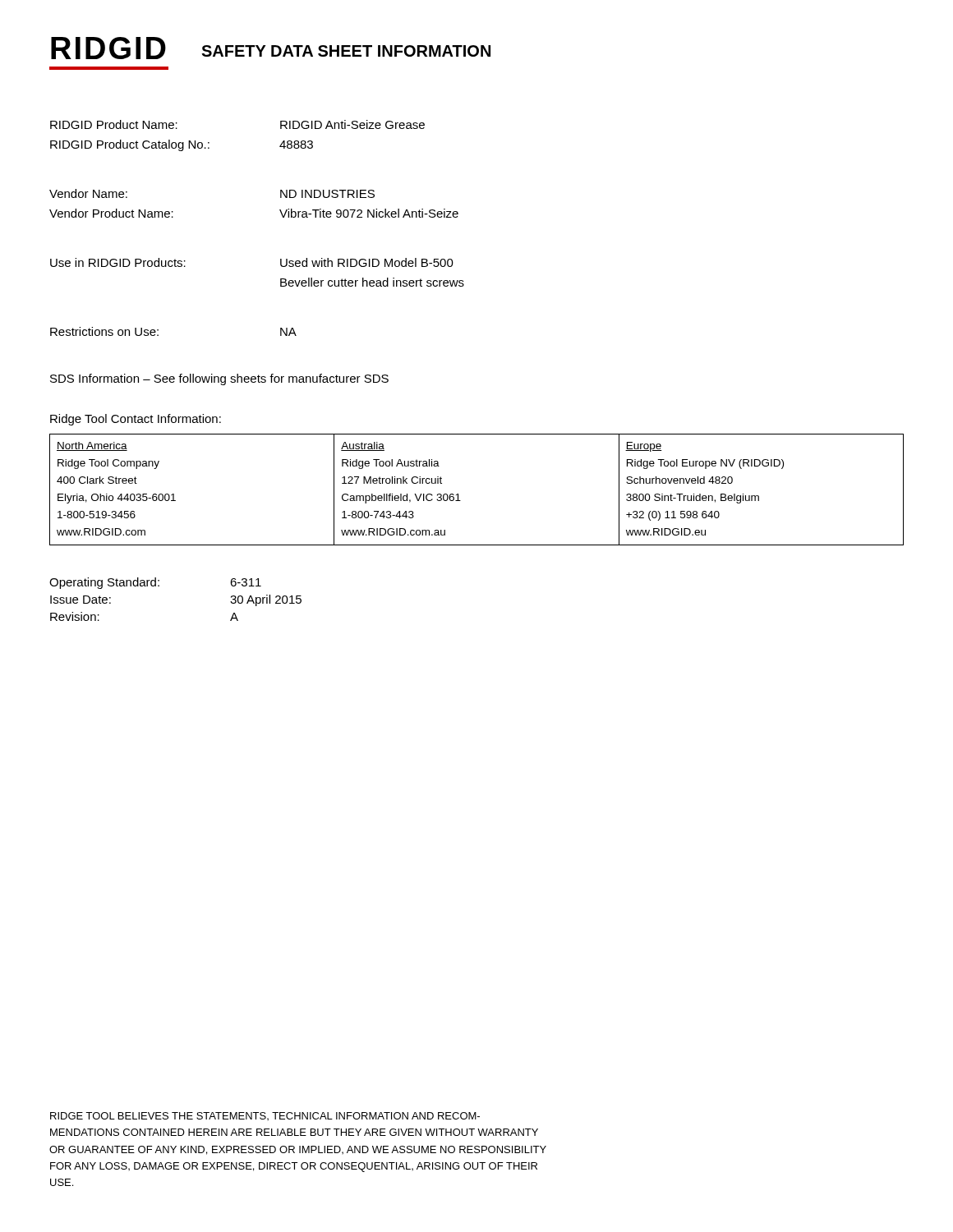Click the logo
Viewport: 953px width, 1232px height.
pos(109,51)
